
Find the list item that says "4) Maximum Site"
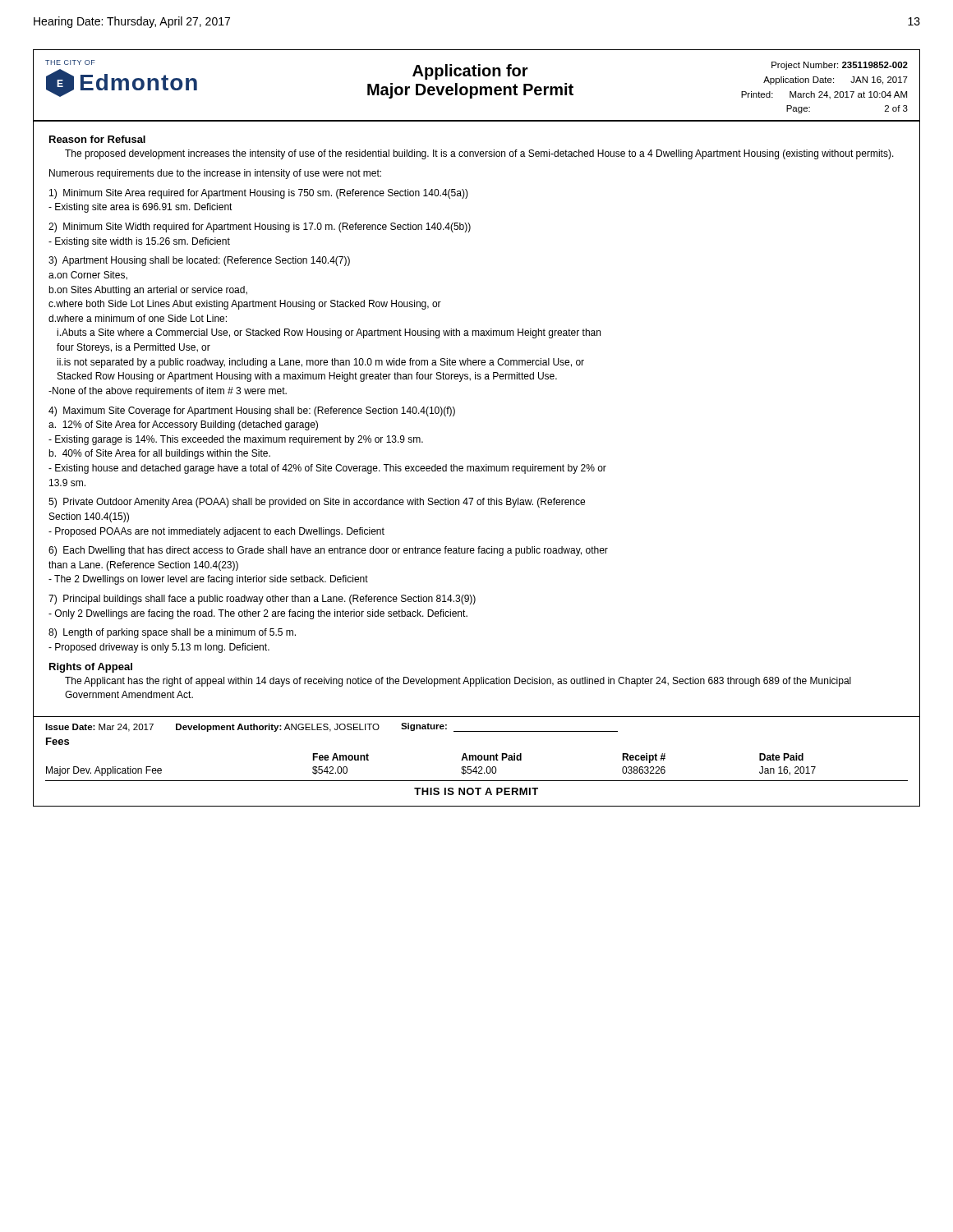click(x=327, y=446)
